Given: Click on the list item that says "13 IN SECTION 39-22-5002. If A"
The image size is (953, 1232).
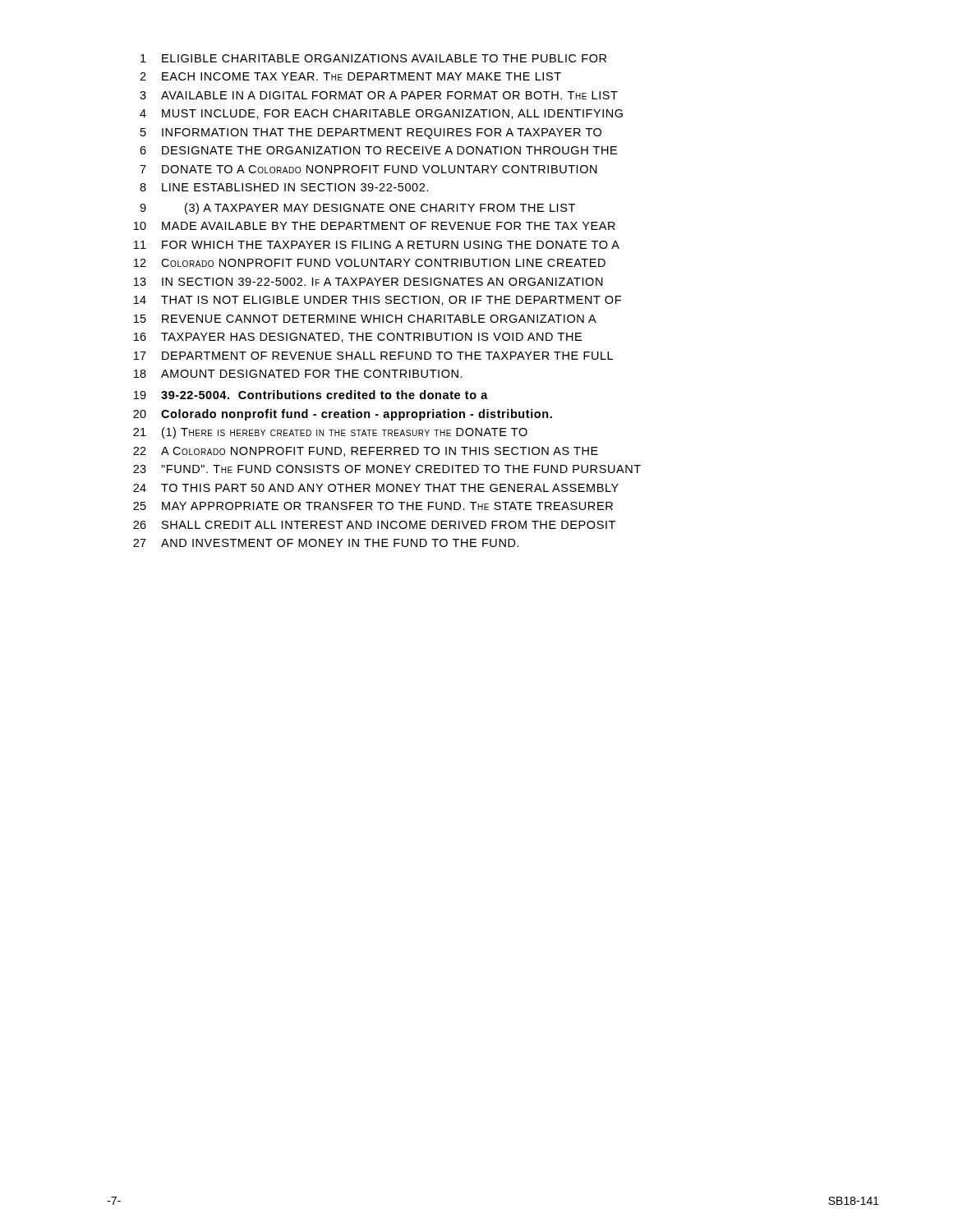Looking at the screenshot, I should [x=493, y=282].
